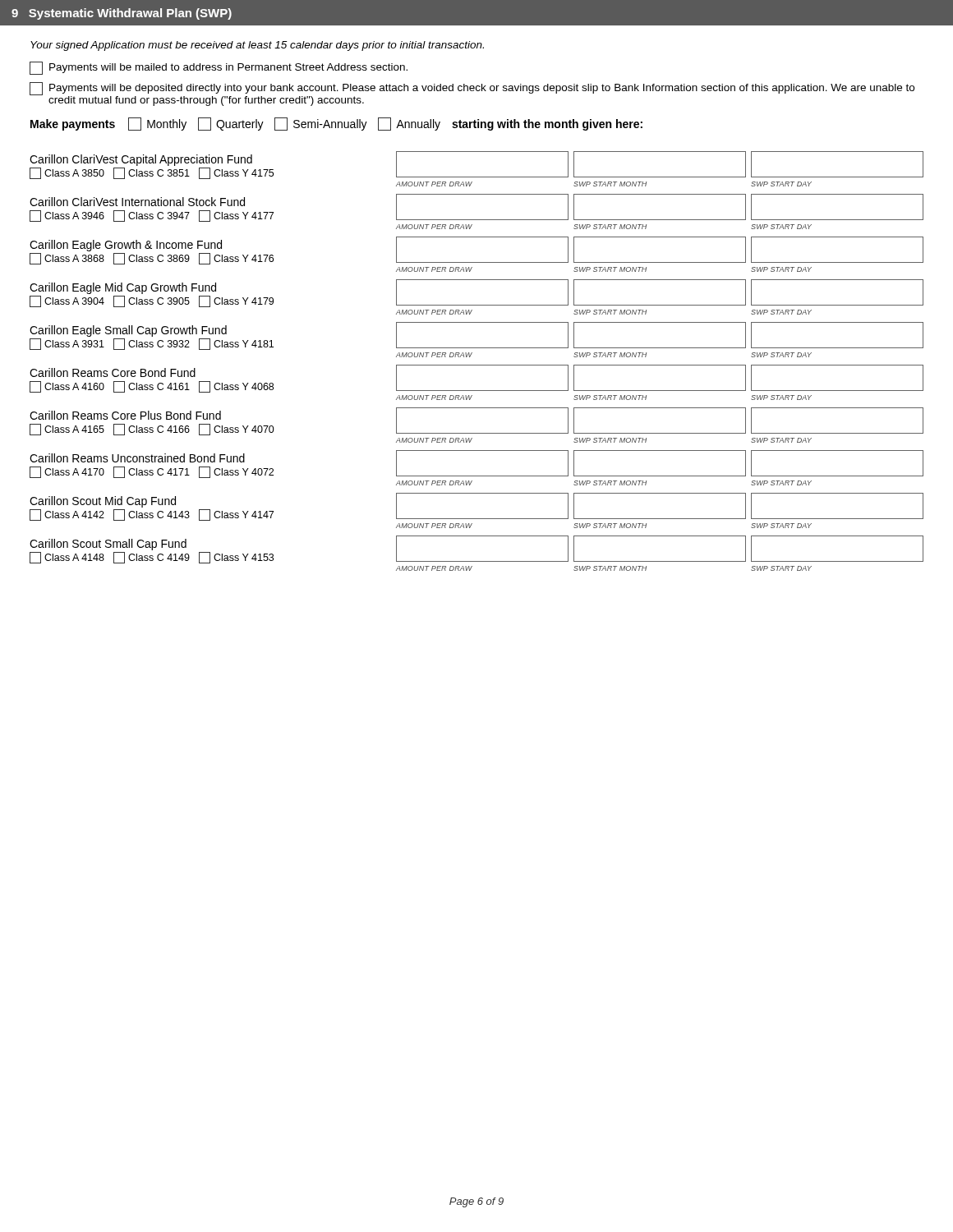
Task: Locate the block of text that opens with "Make payments Monthly Quarterly Semi-Annually"
Action: [337, 124]
